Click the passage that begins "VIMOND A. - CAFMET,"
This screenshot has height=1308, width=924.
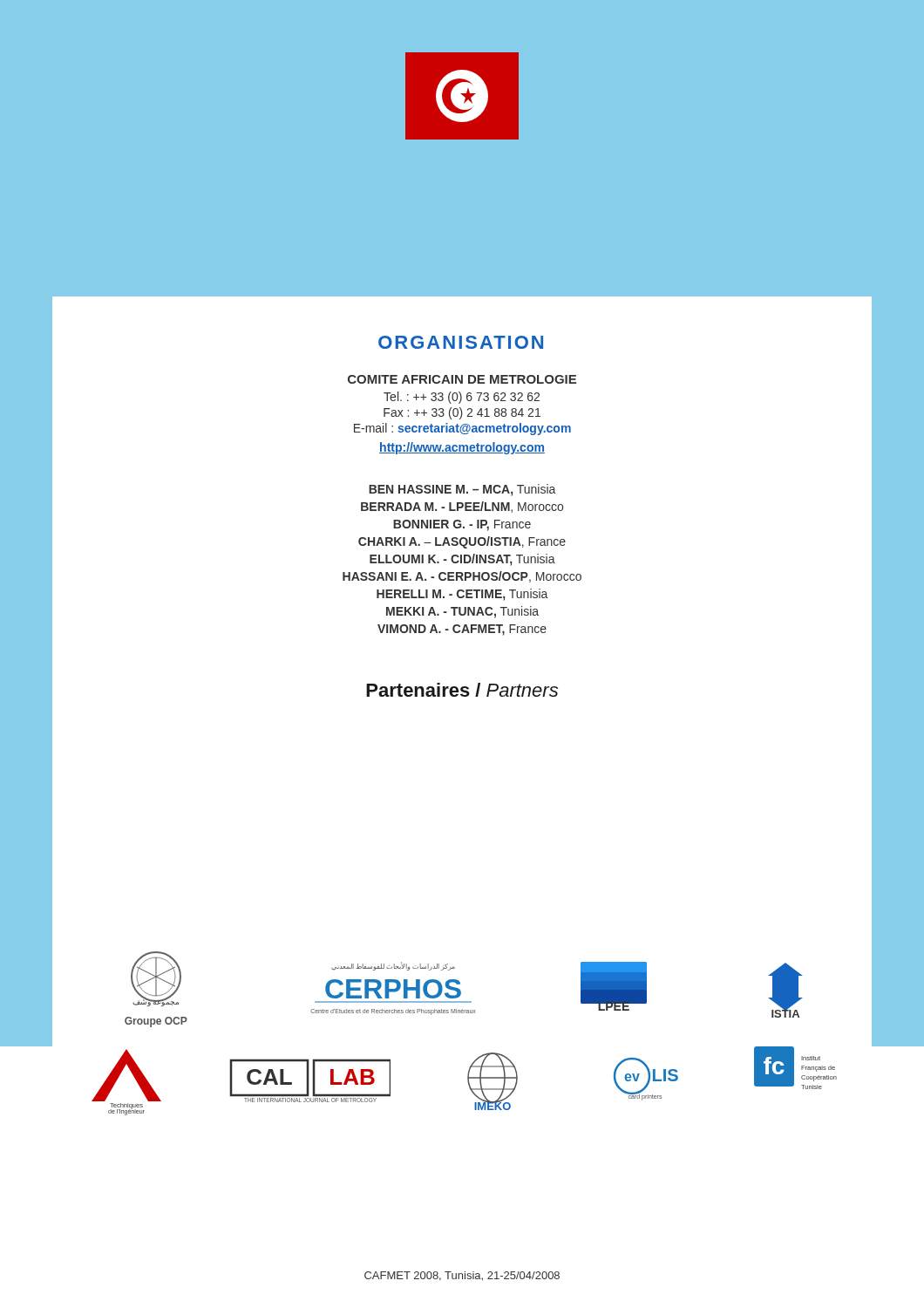click(462, 629)
